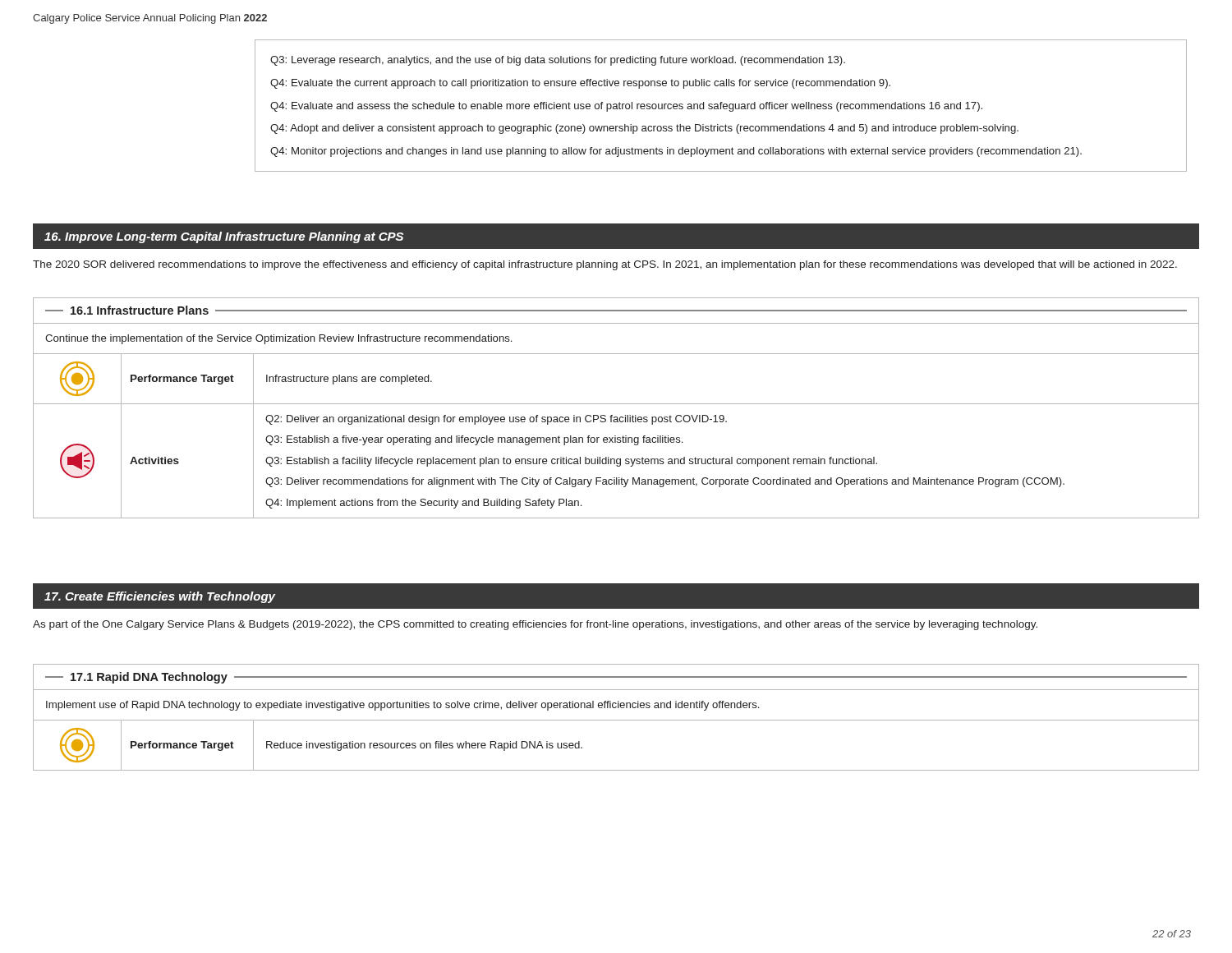Find the table that mentions "1 Rapid DNA"
Image resolution: width=1232 pixels, height=953 pixels.
pos(616,717)
